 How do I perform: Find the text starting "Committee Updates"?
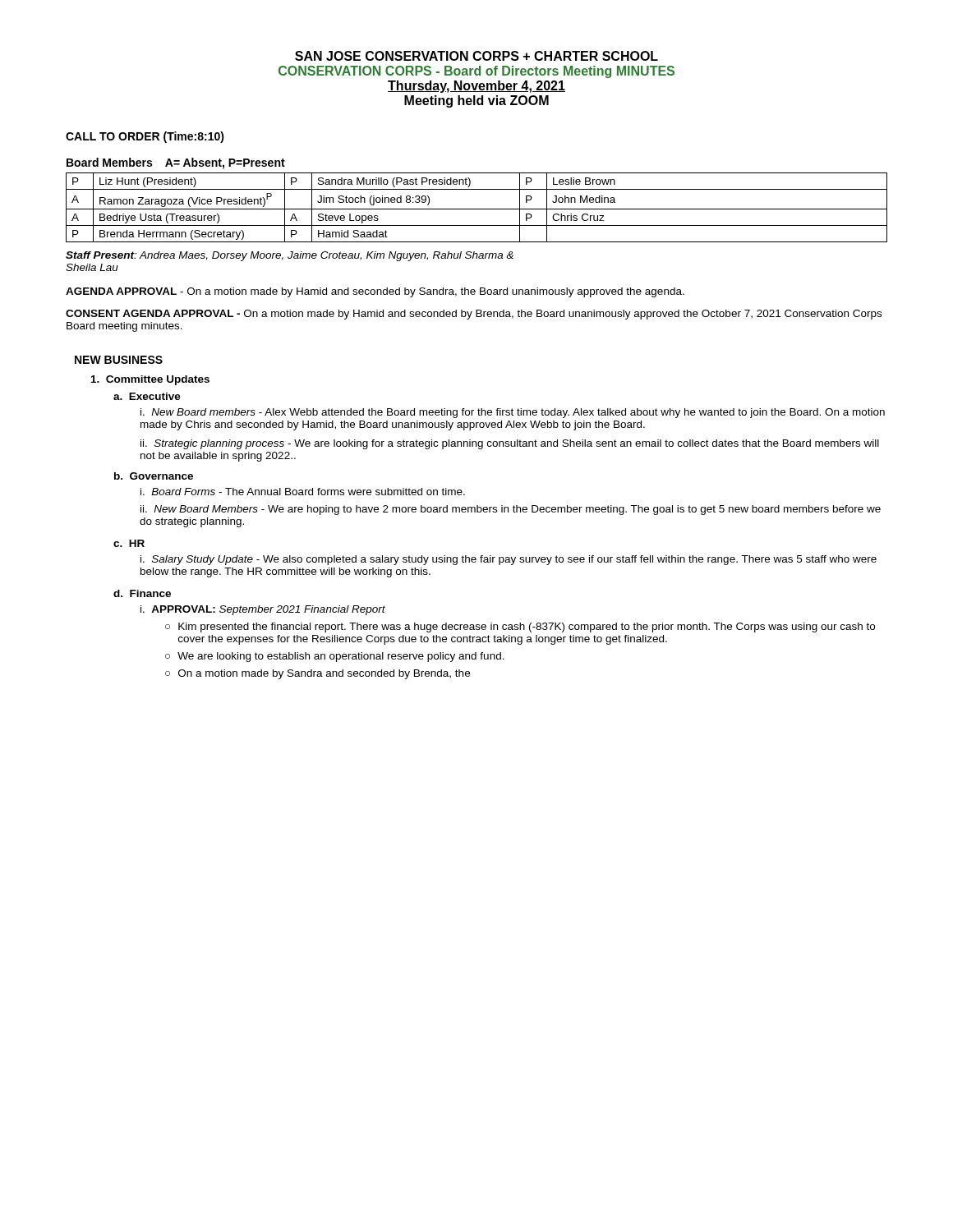[x=150, y=379]
